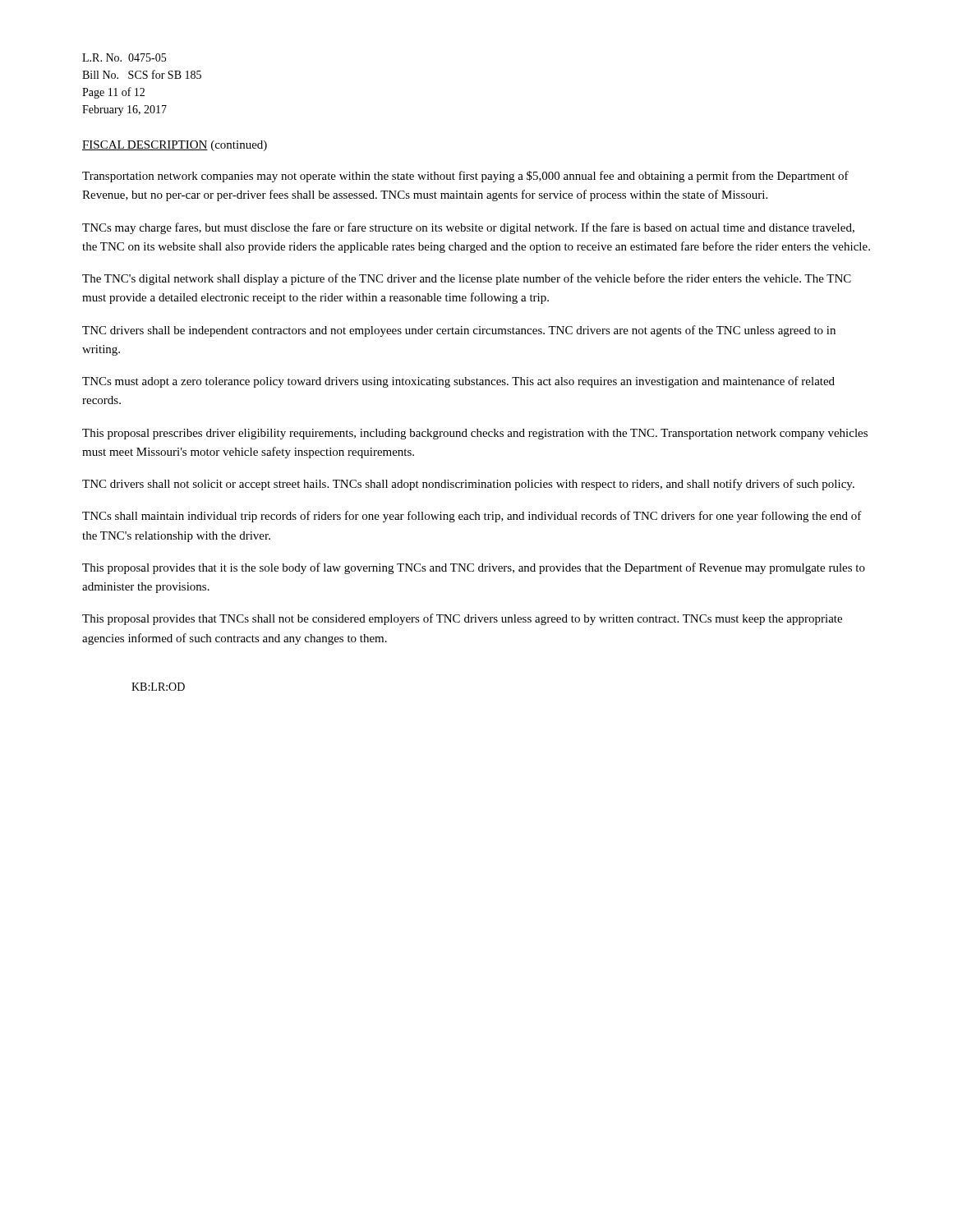Find "FISCAL DESCRIPTION" on this page
This screenshot has height=1232, width=953.
click(x=145, y=145)
